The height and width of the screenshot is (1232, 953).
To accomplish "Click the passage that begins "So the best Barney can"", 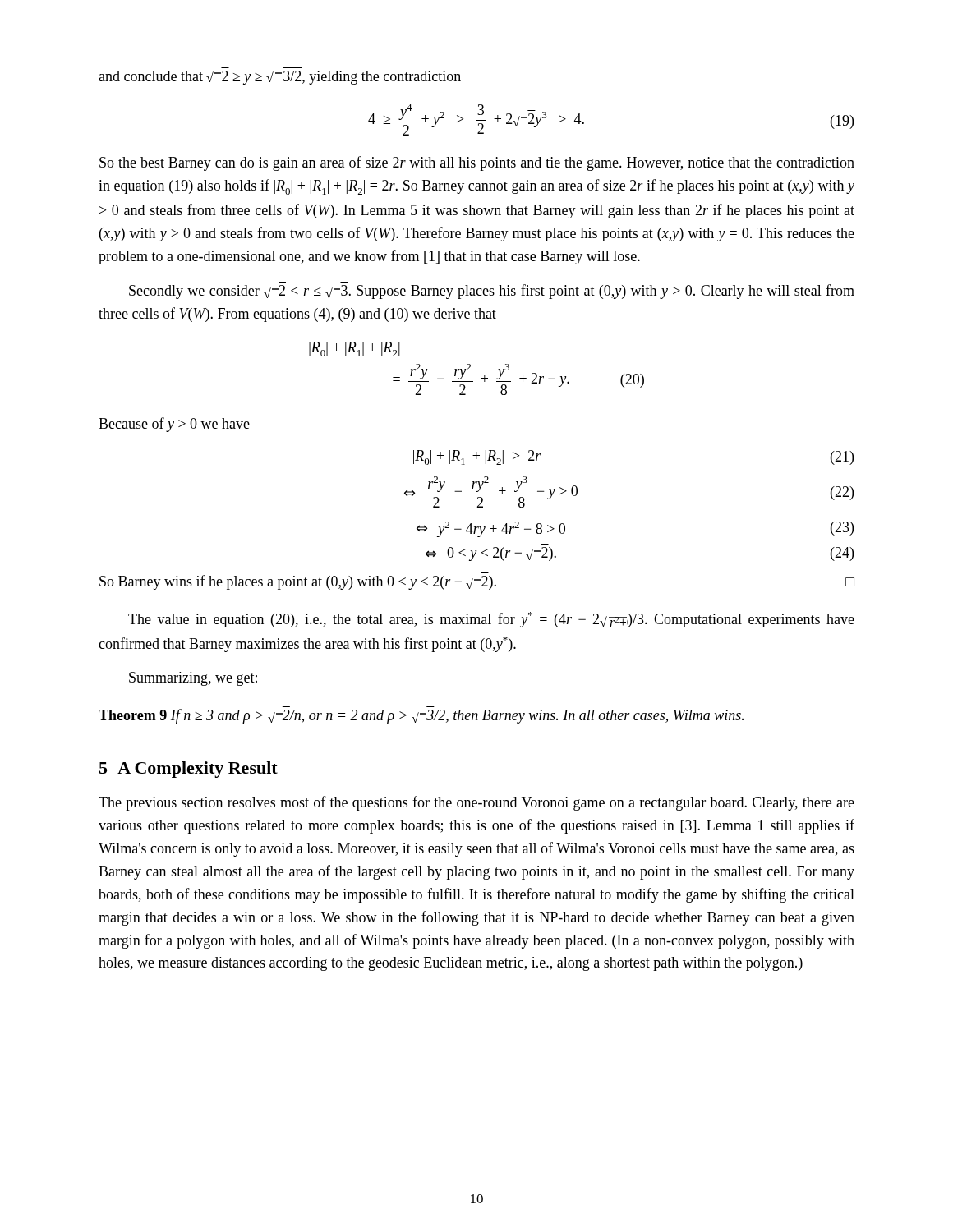I will point(476,210).
